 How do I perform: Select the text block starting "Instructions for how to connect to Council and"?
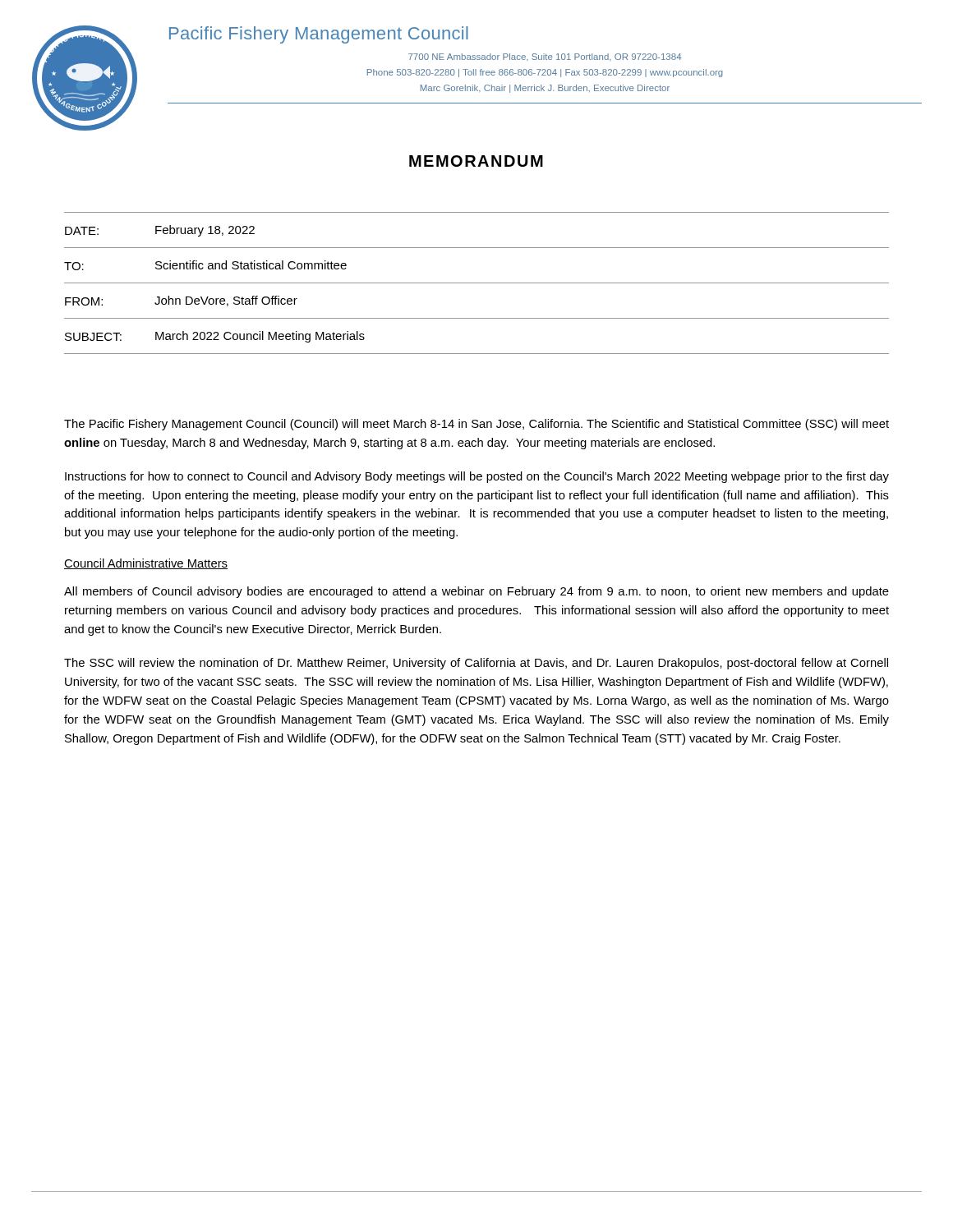(476, 504)
